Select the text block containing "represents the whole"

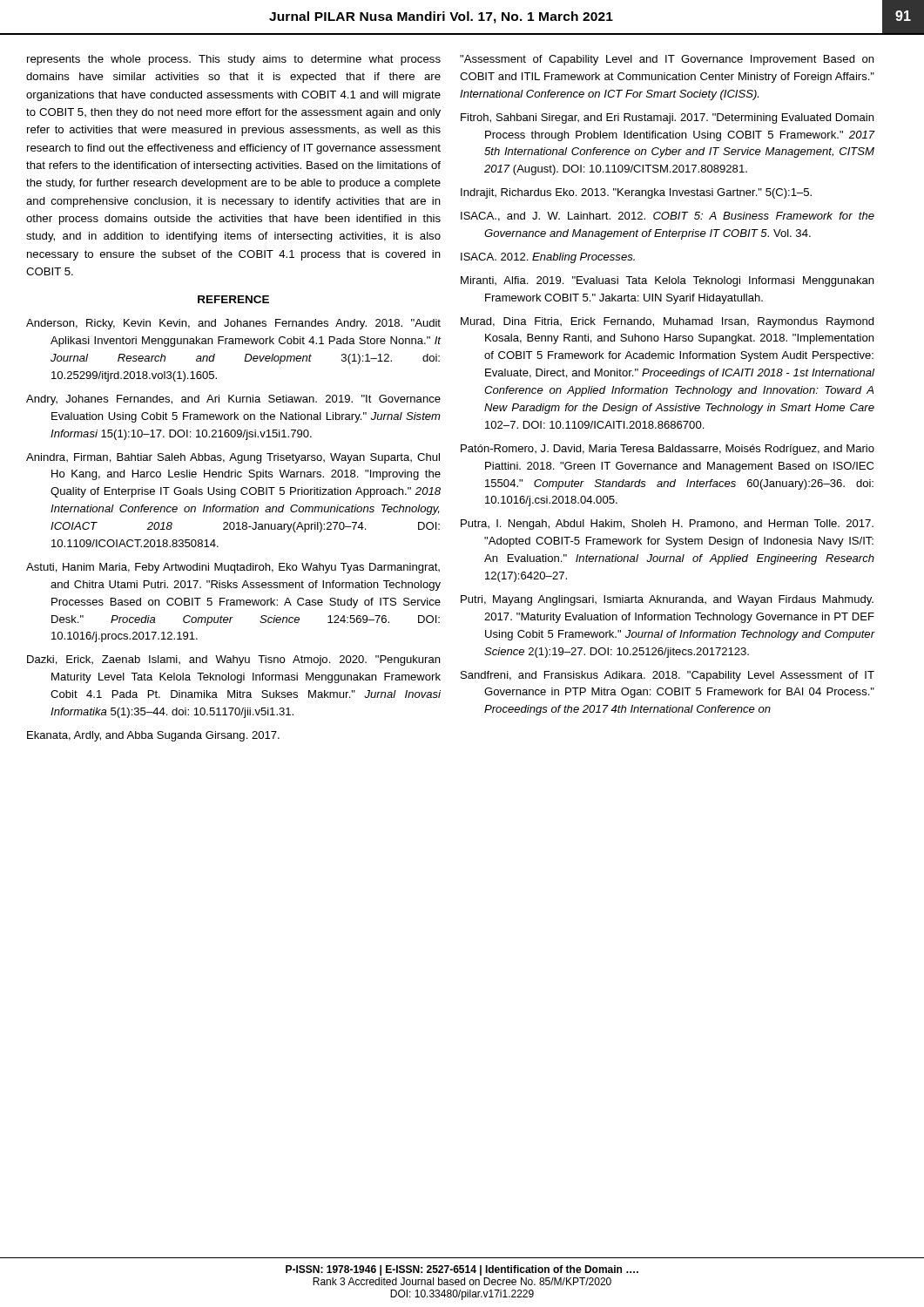[233, 165]
